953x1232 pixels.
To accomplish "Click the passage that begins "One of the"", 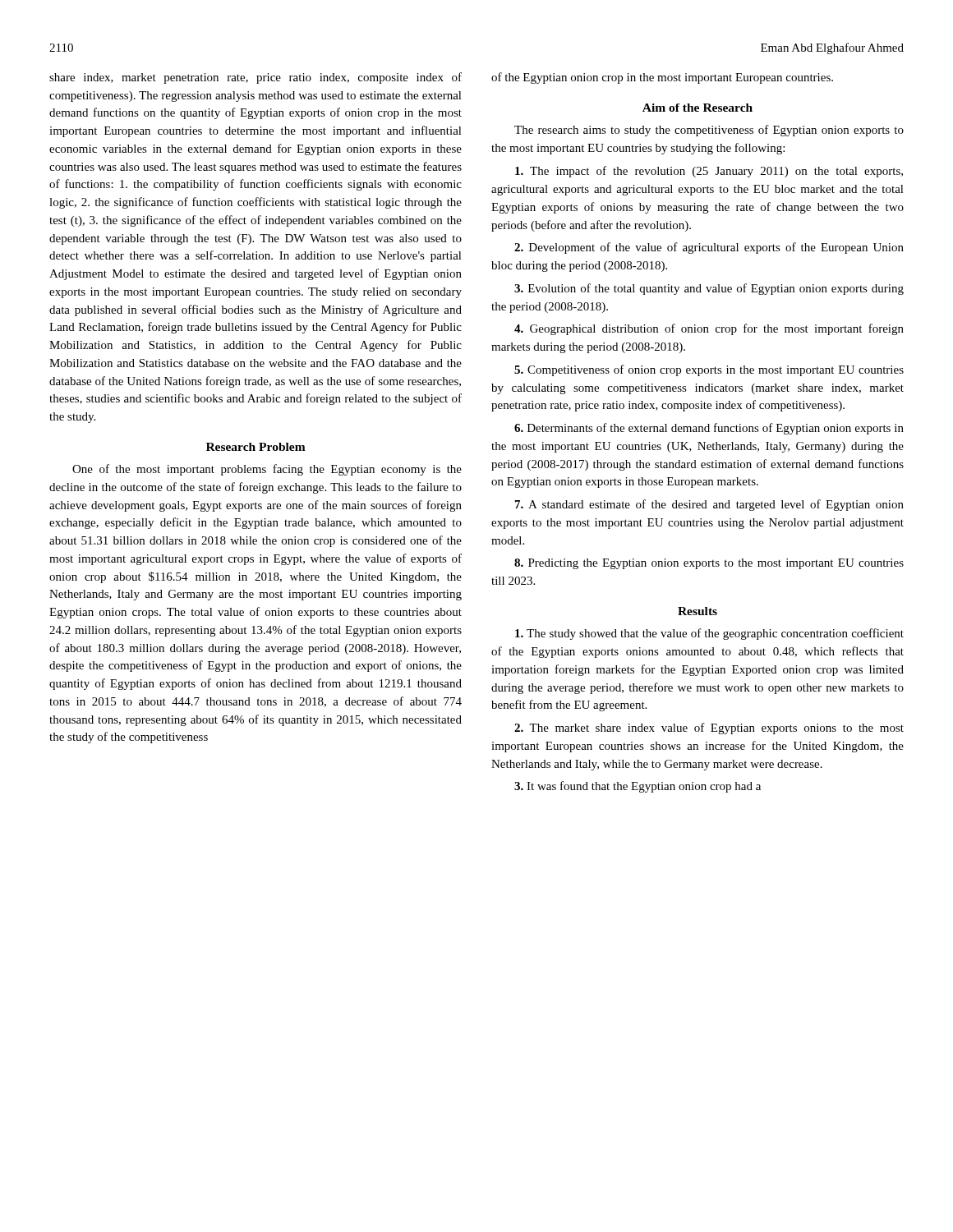I will [x=255, y=604].
